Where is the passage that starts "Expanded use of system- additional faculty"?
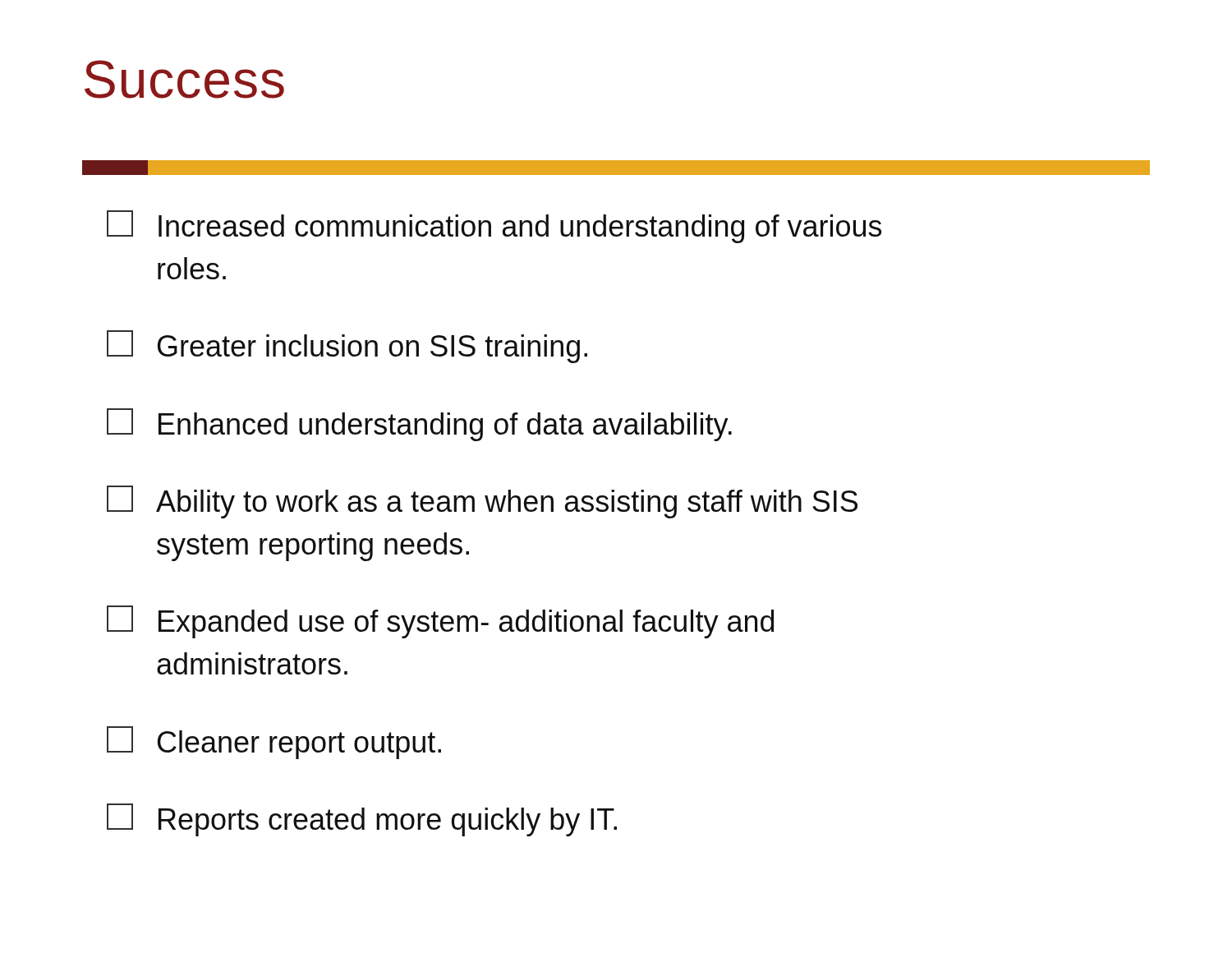 click(441, 644)
